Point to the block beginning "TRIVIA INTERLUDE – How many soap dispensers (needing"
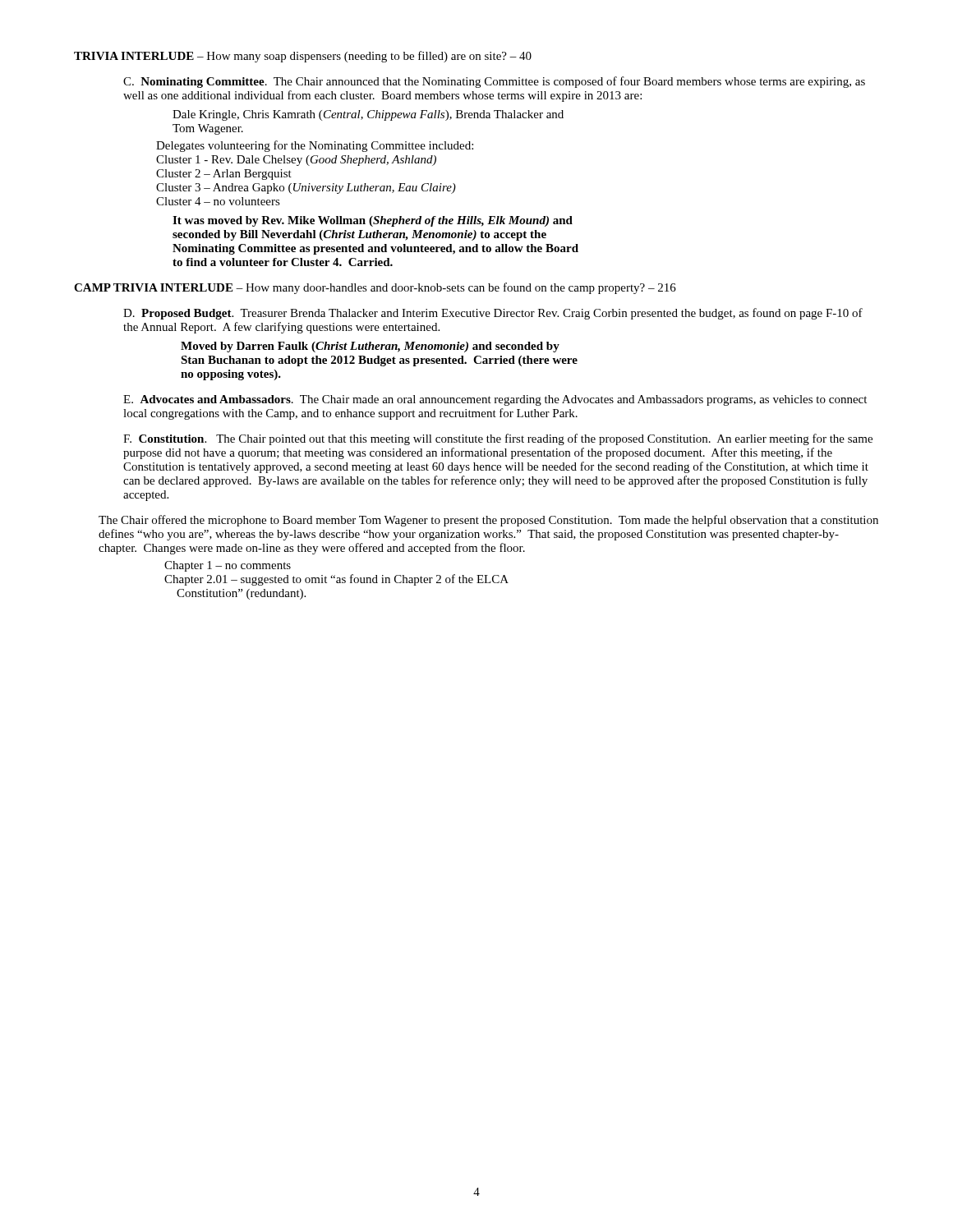Viewport: 953px width, 1232px height. click(303, 56)
